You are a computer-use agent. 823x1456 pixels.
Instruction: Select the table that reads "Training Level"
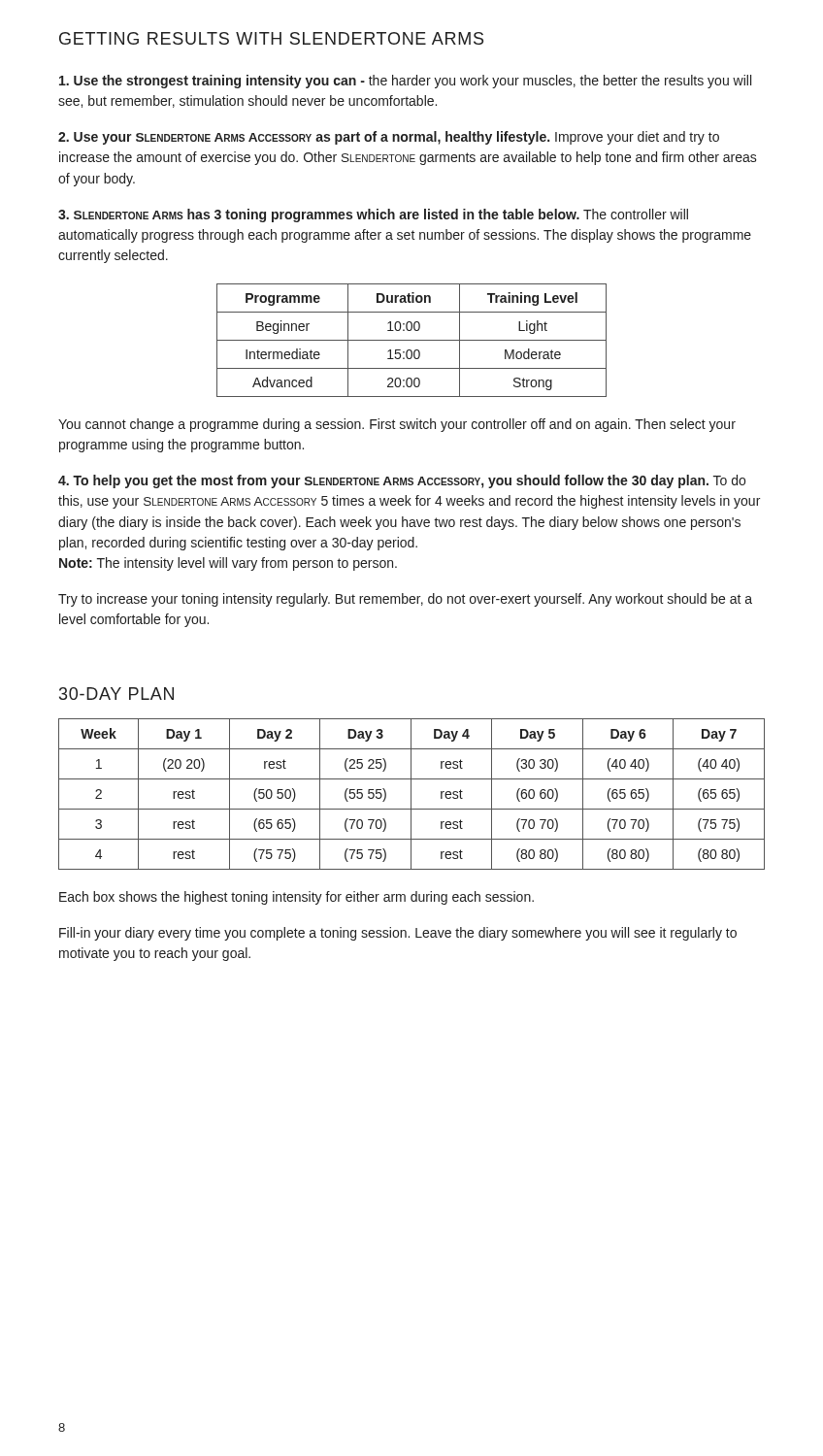point(412,340)
